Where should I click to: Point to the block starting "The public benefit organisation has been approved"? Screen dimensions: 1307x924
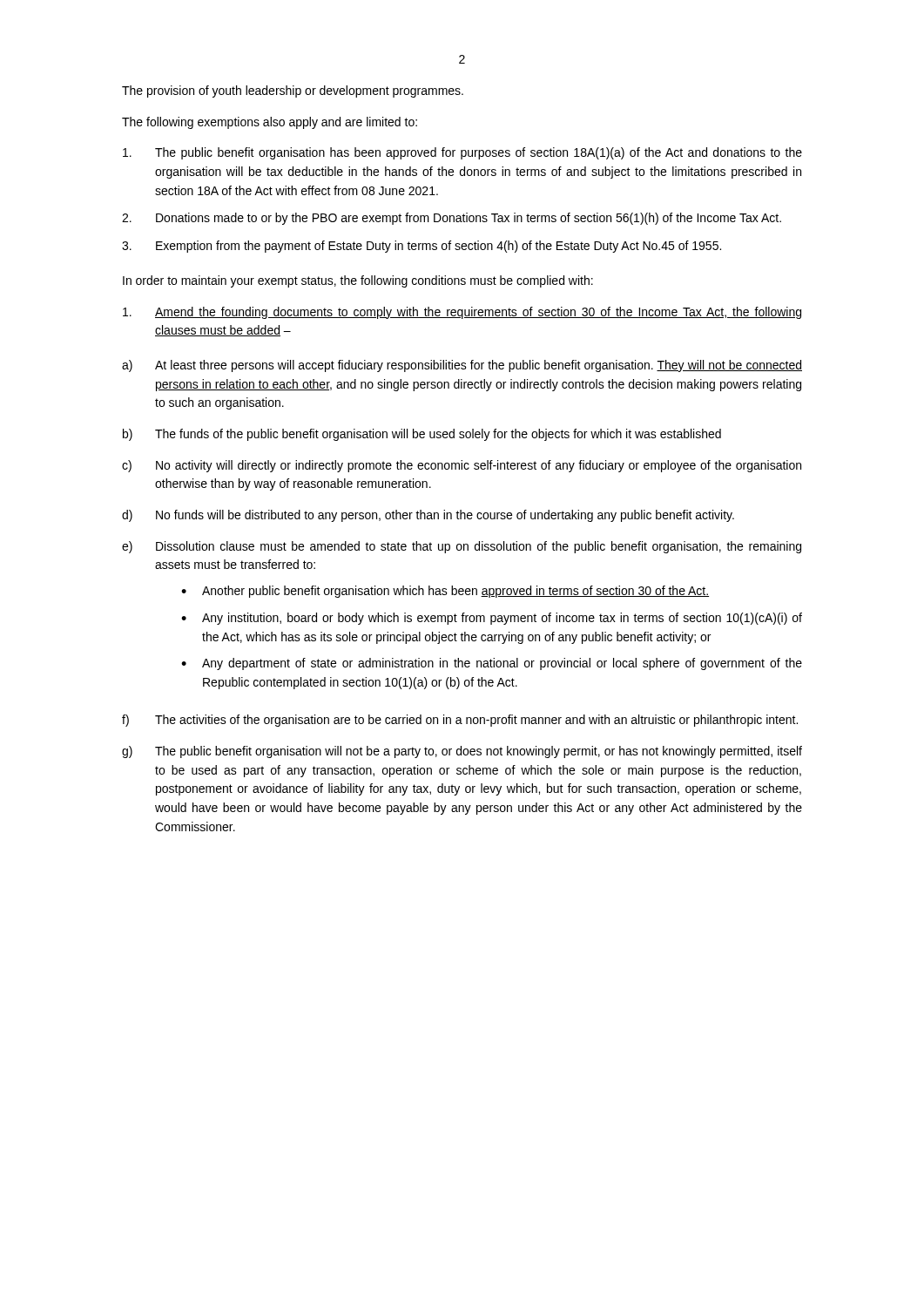tap(462, 172)
